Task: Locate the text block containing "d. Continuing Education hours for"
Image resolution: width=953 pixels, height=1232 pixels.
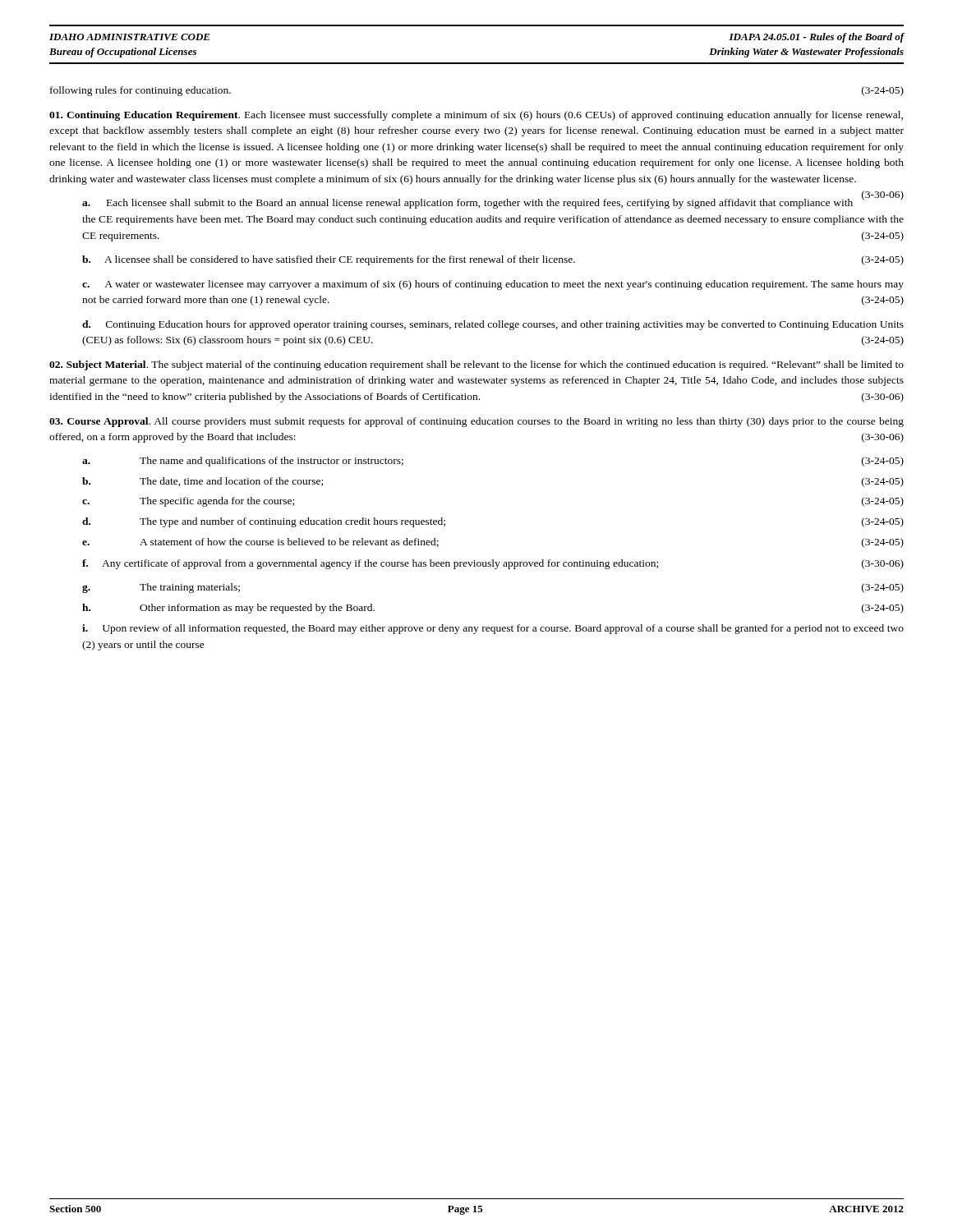Action: (493, 333)
